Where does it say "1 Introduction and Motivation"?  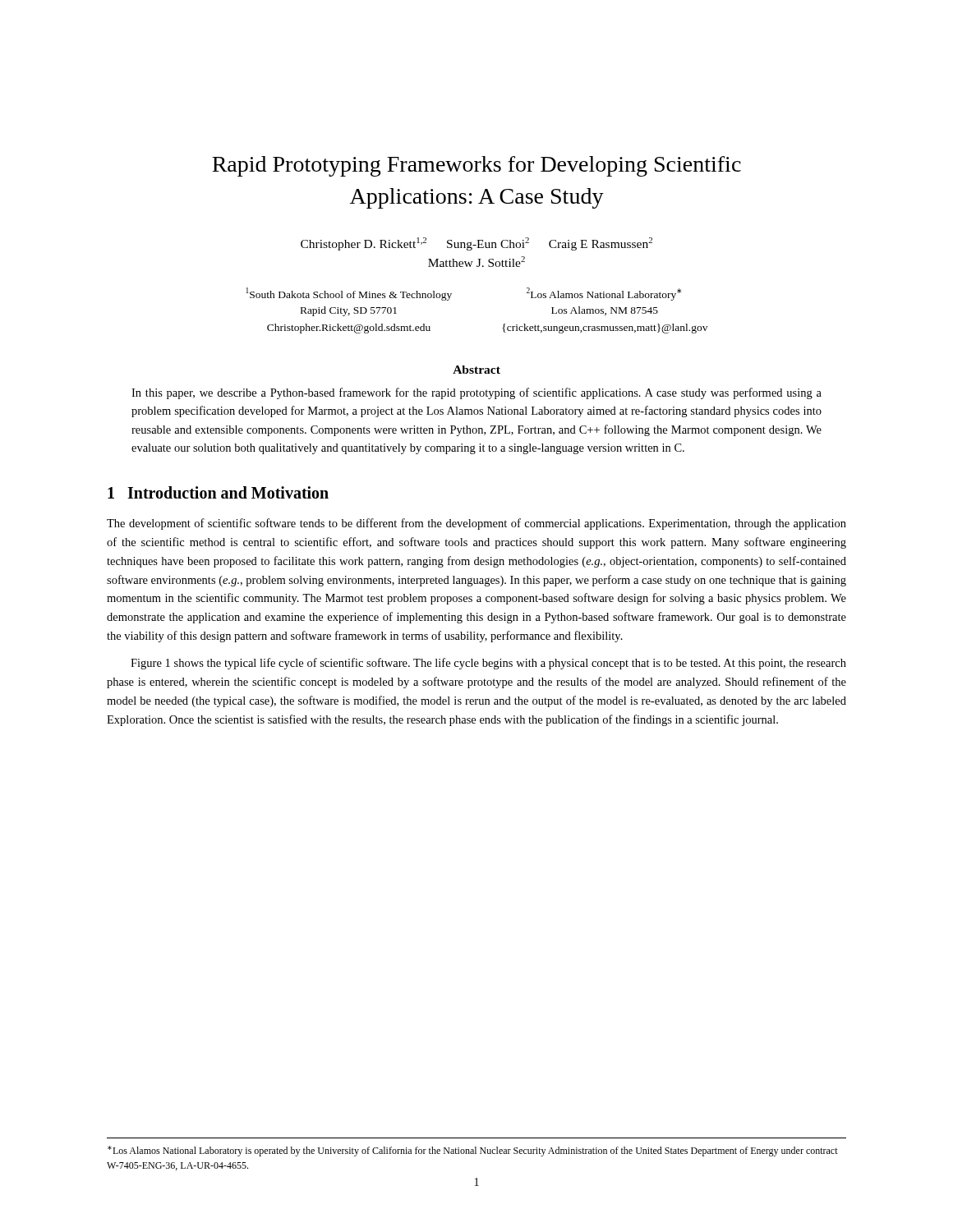[x=218, y=493]
